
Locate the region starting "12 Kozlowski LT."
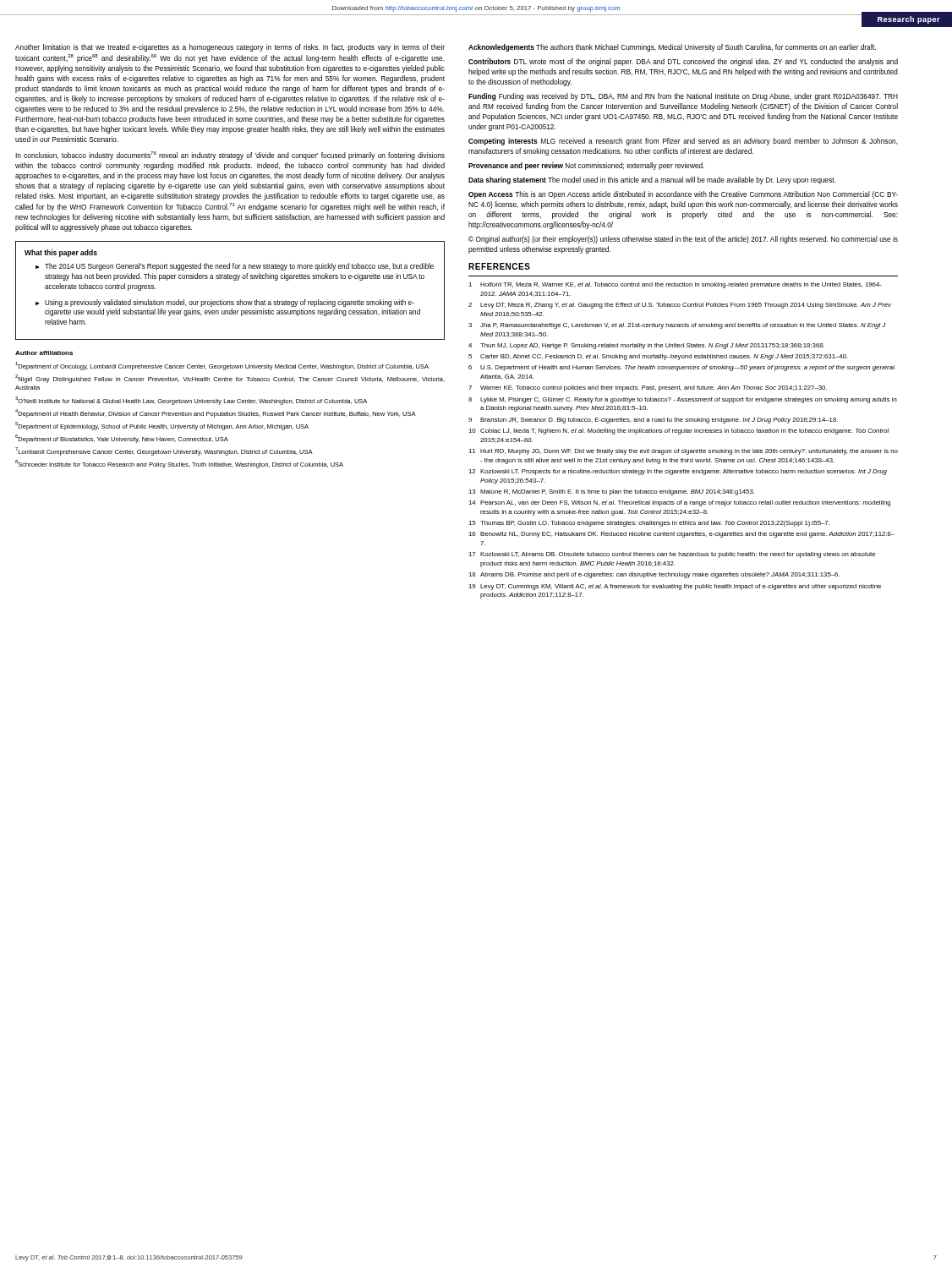(683, 476)
